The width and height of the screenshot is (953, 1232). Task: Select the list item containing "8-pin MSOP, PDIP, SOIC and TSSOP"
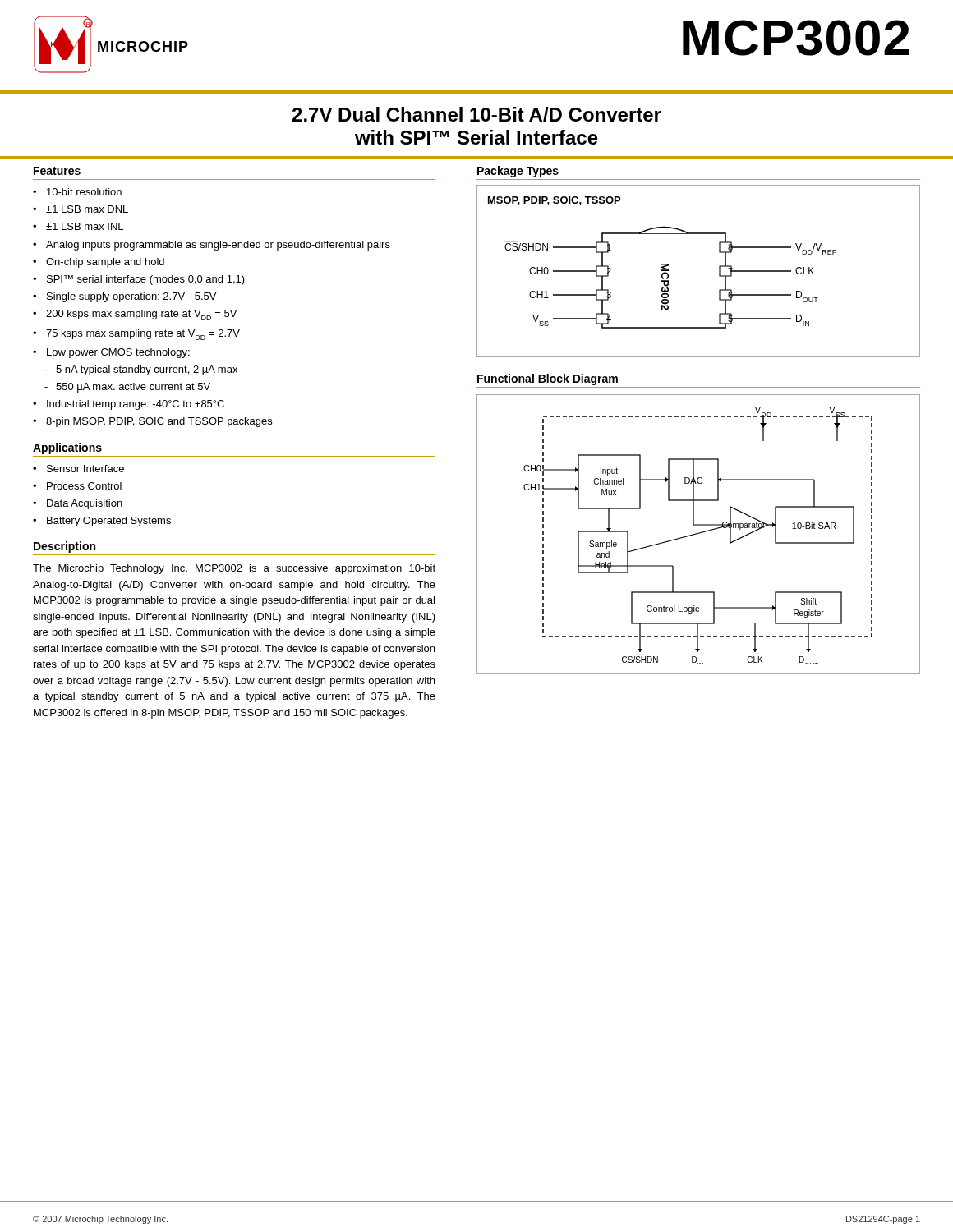[159, 421]
